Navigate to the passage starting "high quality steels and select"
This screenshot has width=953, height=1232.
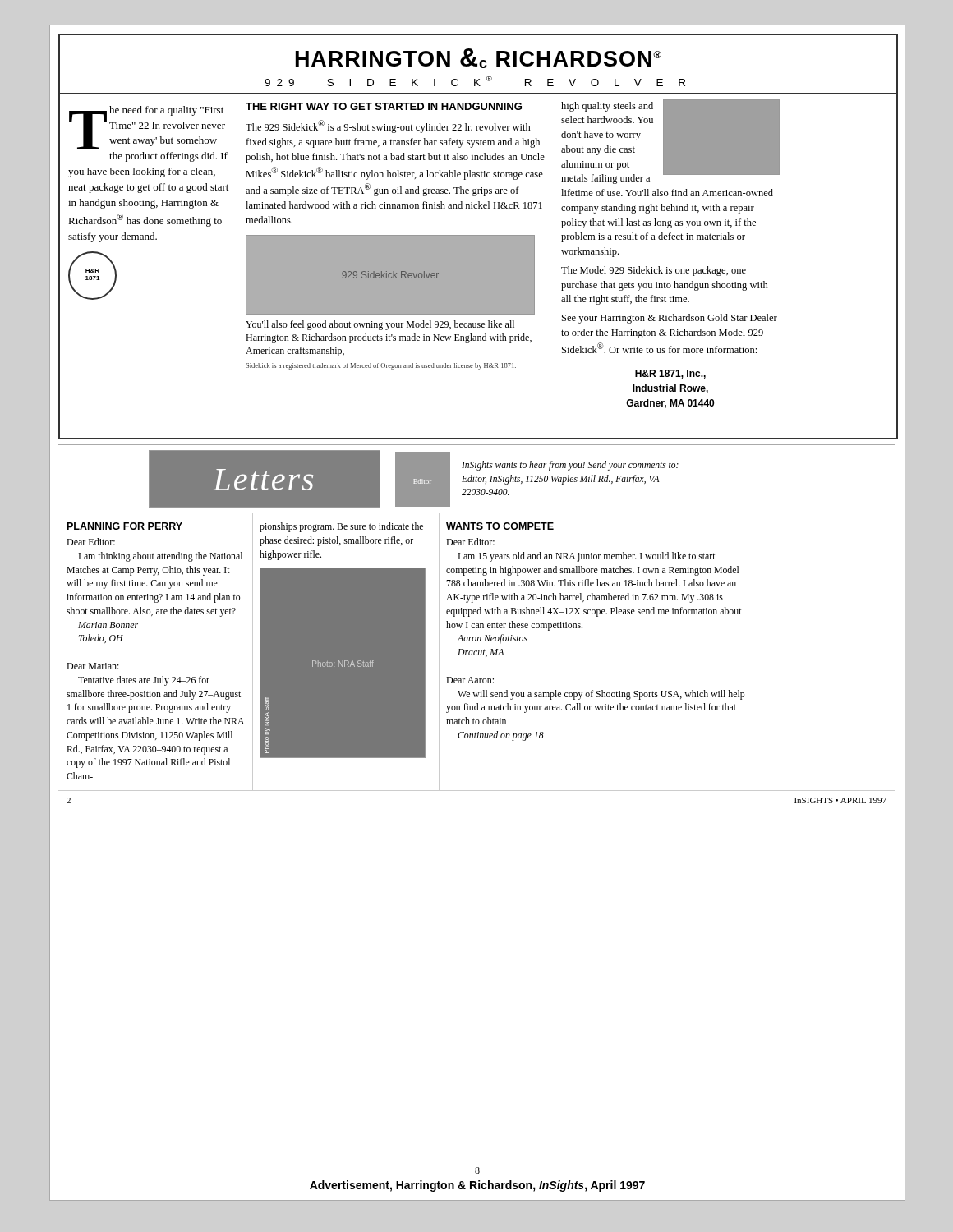[667, 179]
